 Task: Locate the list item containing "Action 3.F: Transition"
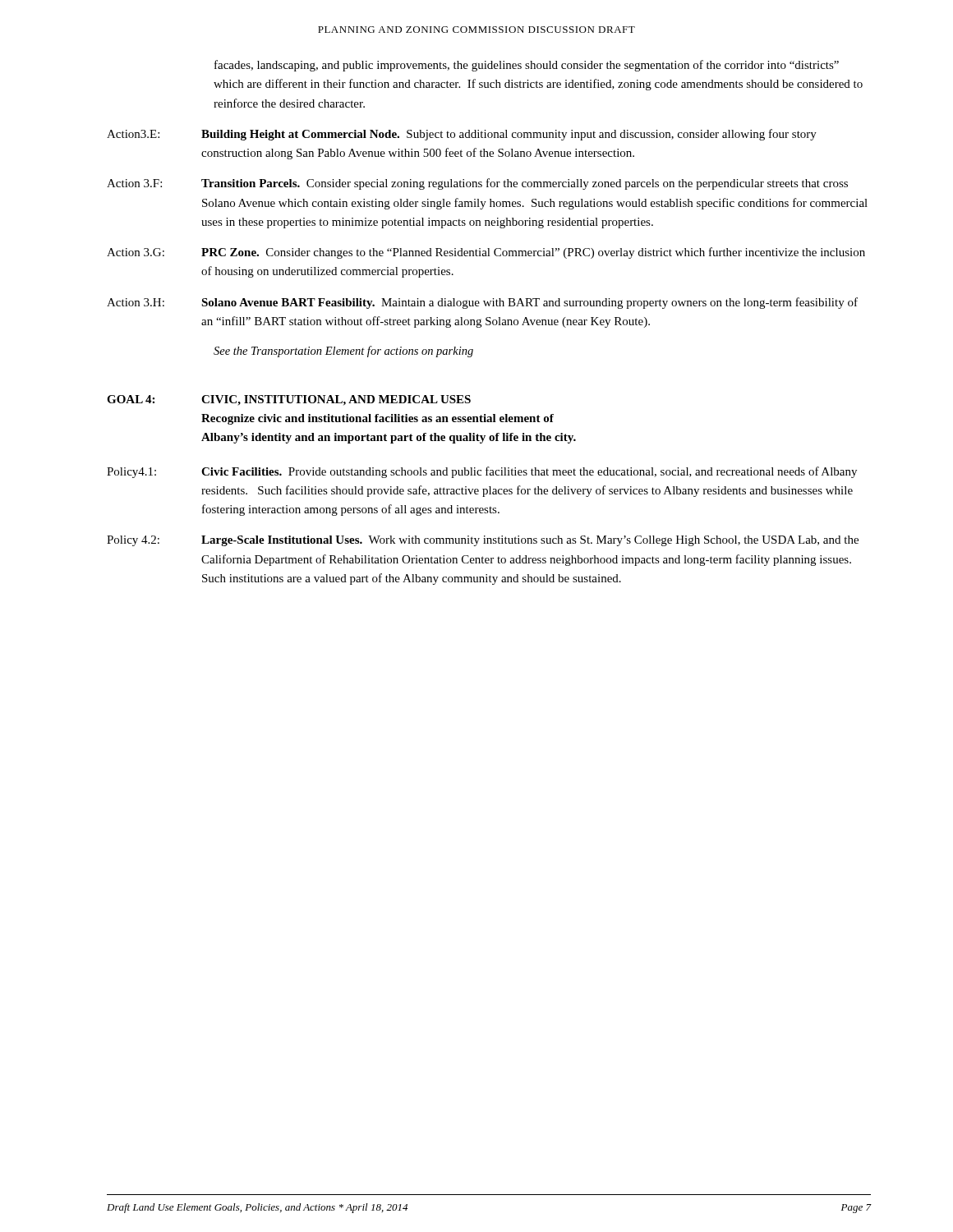point(489,203)
